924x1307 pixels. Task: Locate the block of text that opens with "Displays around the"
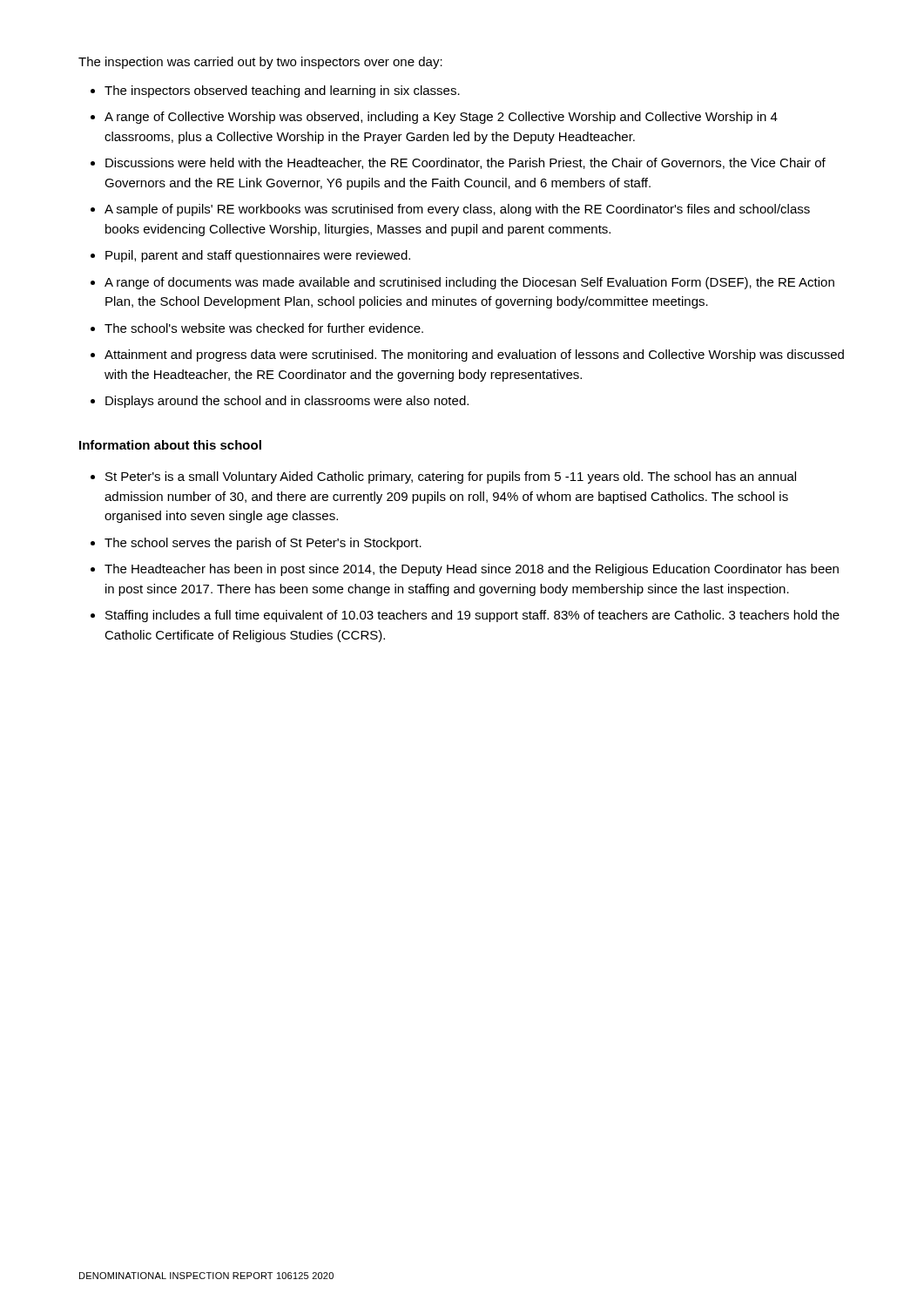(287, 400)
